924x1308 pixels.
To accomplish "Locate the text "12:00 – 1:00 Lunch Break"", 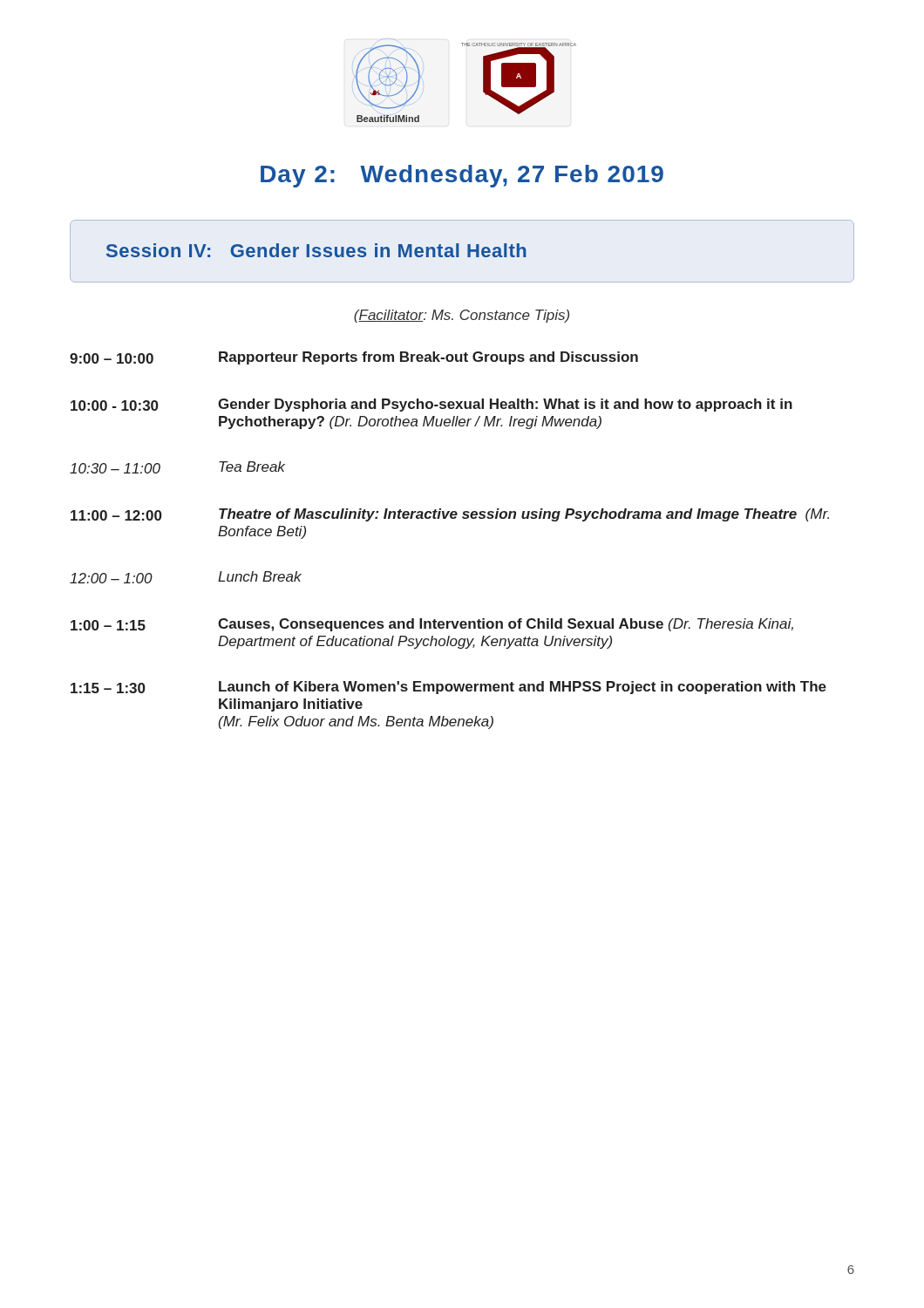I will (x=98, y=577).
